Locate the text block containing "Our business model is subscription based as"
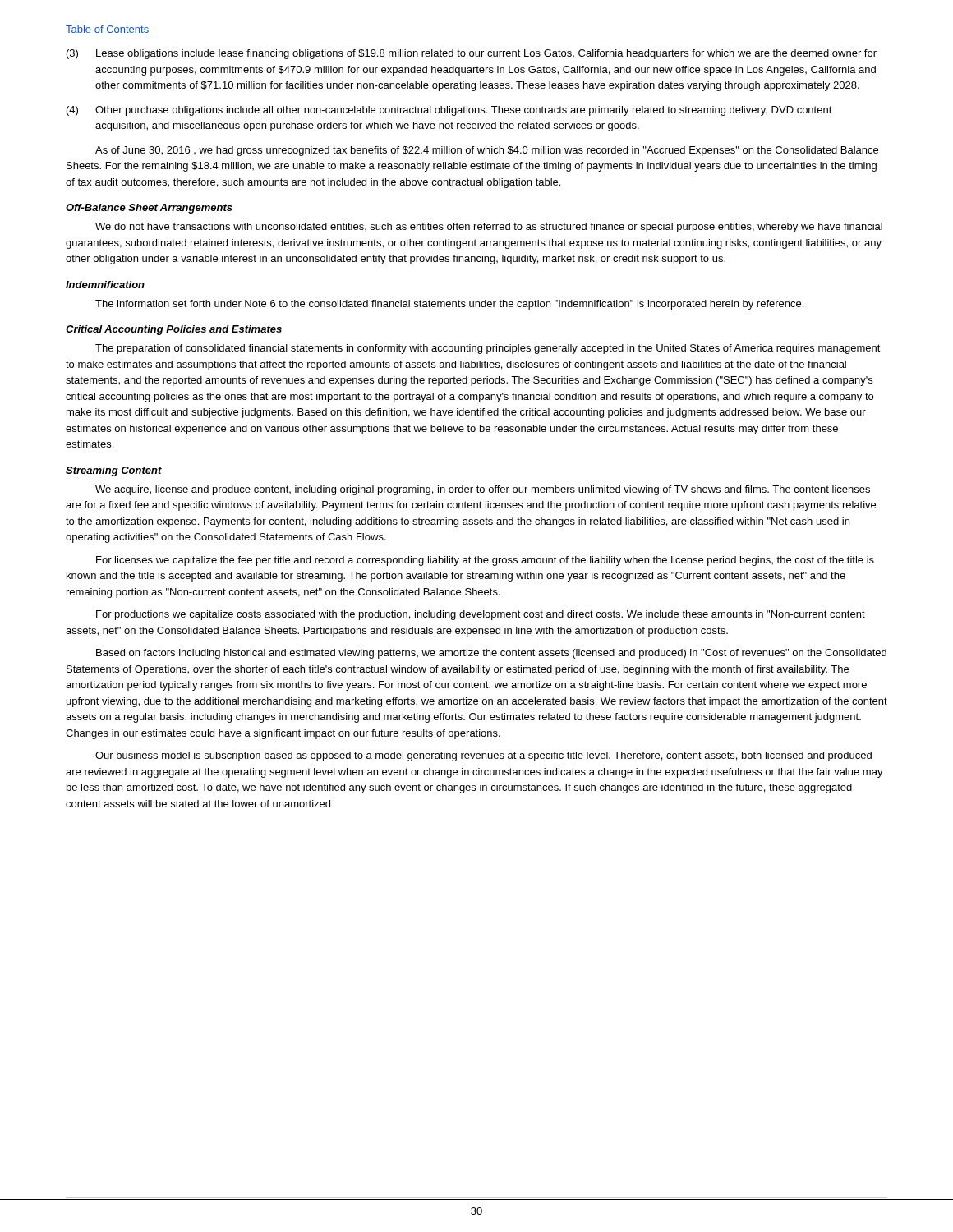The width and height of the screenshot is (953, 1232). pos(474,779)
